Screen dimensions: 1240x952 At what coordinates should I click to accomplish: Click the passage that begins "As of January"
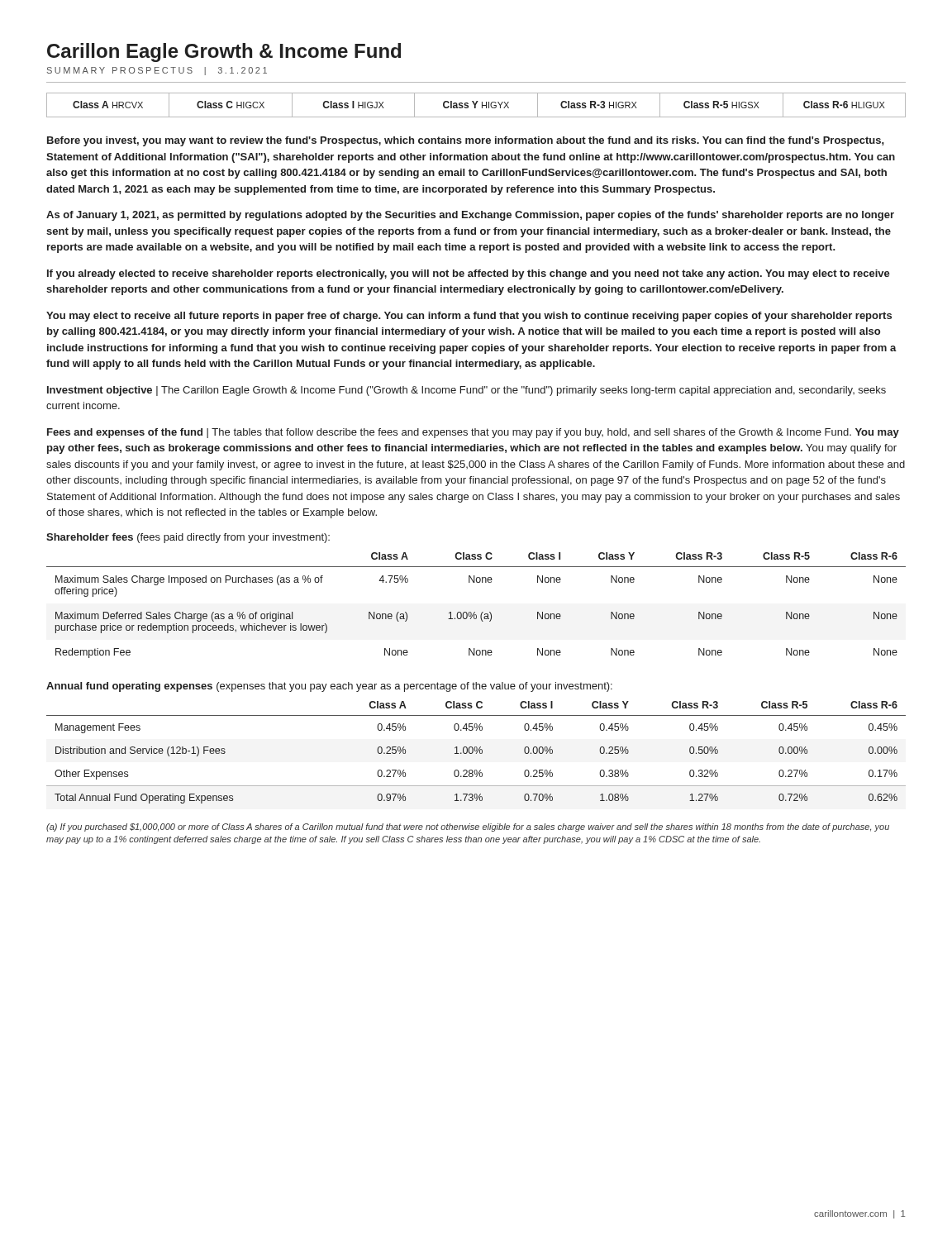(x=470, y=231)
